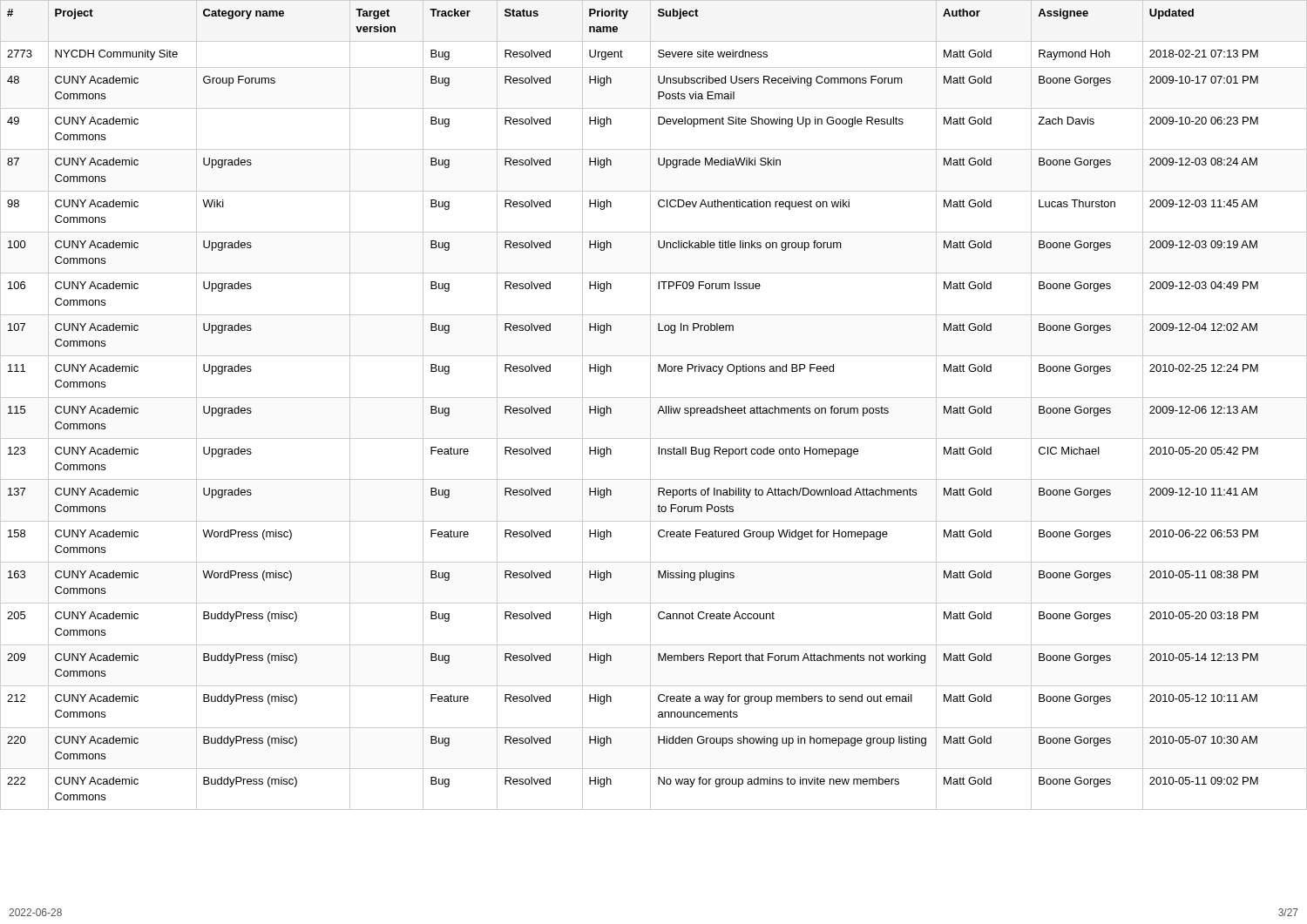Locate a table
1307x924 pixels.
tap(654, 405)
